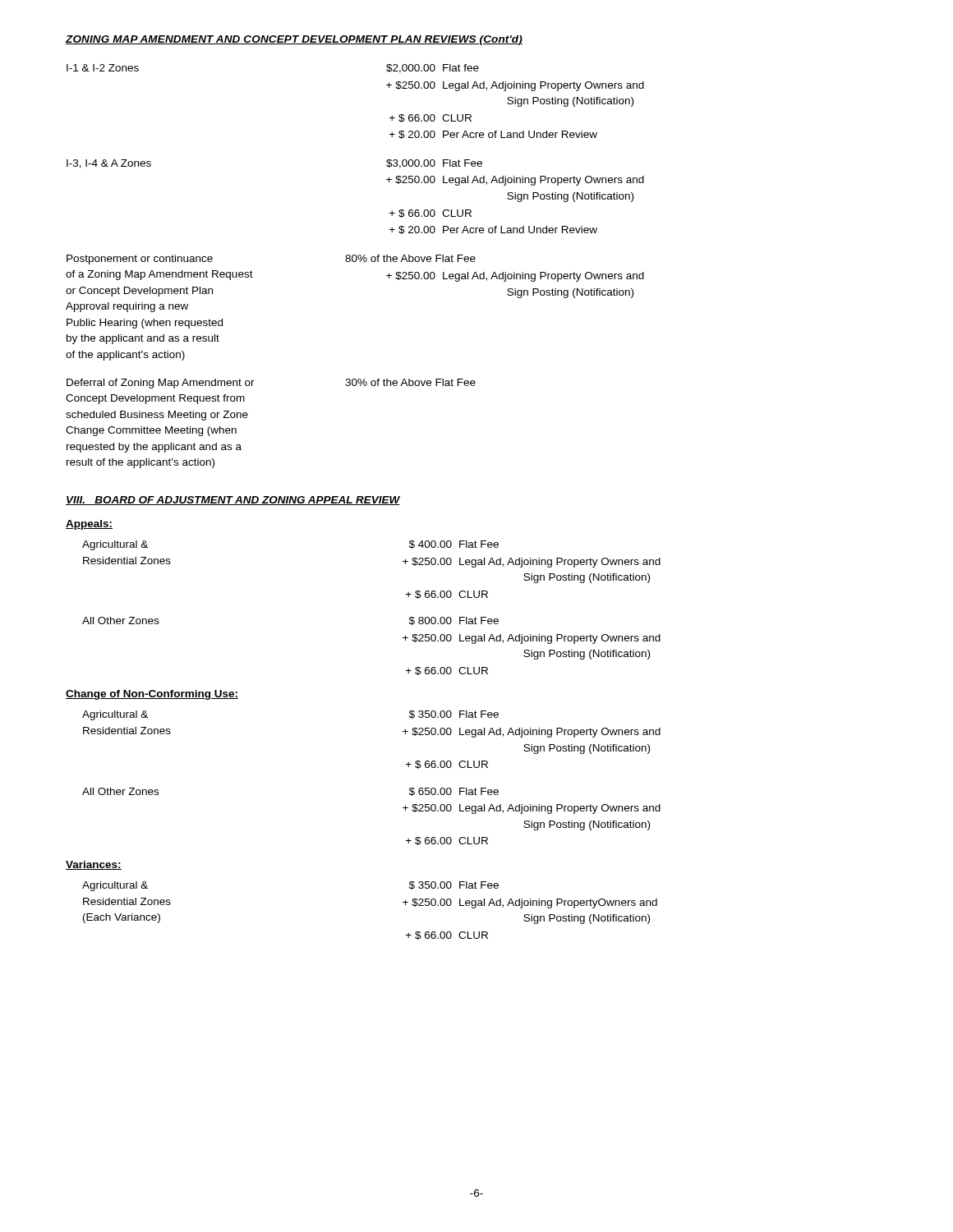This screenshot has width=953, height=1232.
Task: Point to the text block starting "Variances: Agricultural & Residential Zones (Each Variance)"
Action: pos(476,901)
